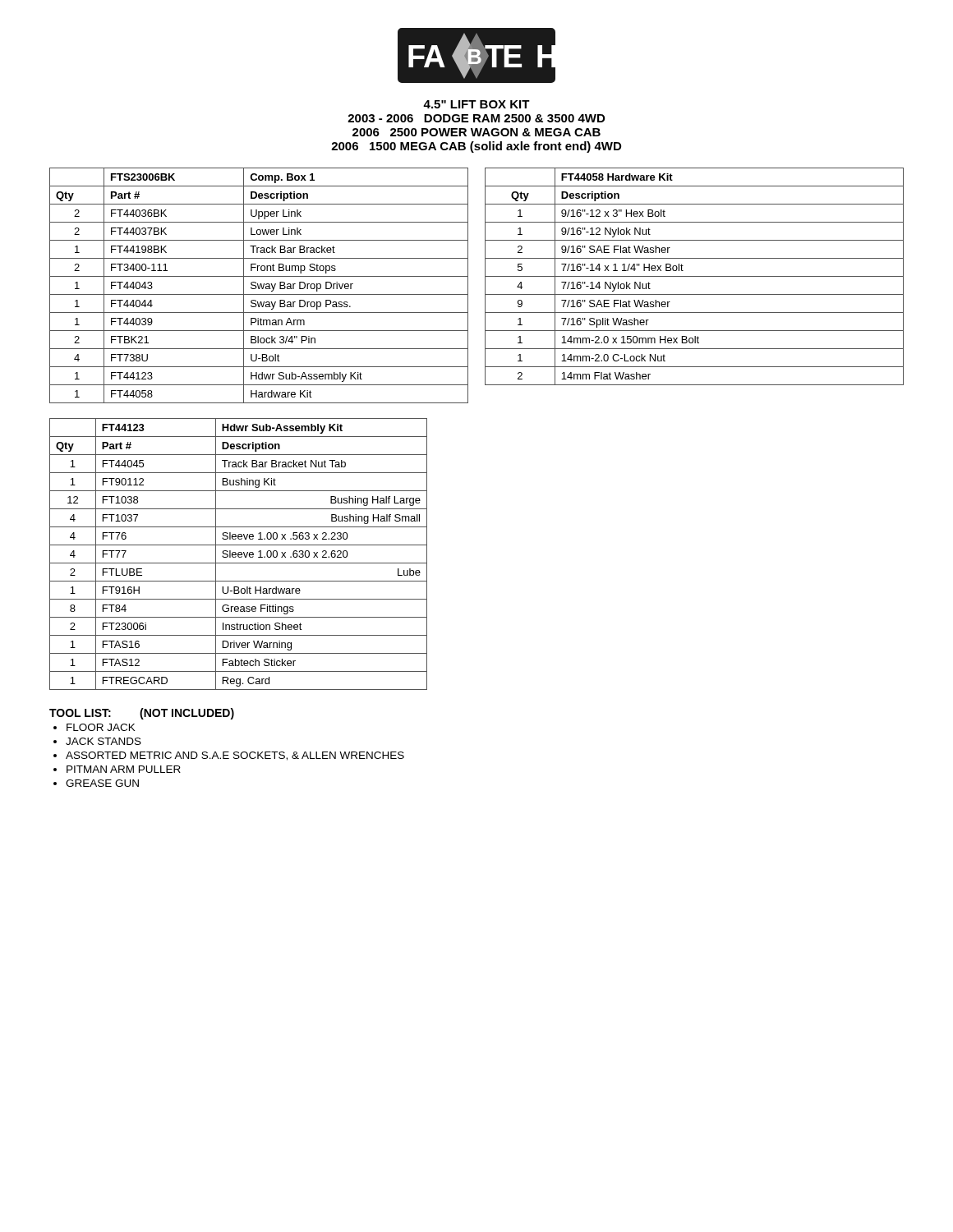This screenshot has height=1232, width=953.
Task: Locate the text "PITMAN ARM PULLER"
Action: click(123, 769)
